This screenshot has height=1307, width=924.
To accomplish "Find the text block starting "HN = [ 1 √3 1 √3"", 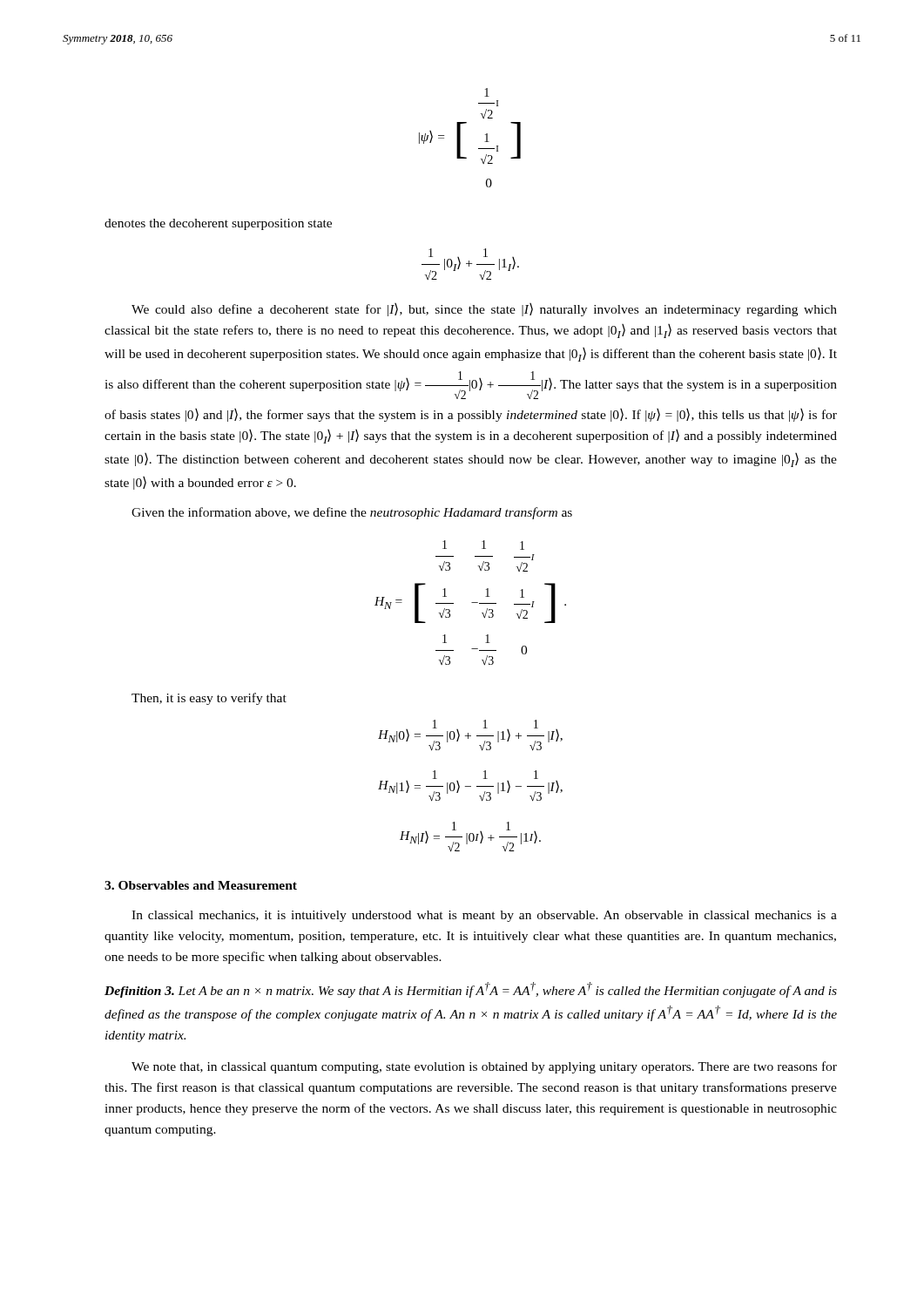I will pyautogui.click(x=471, y=603).
